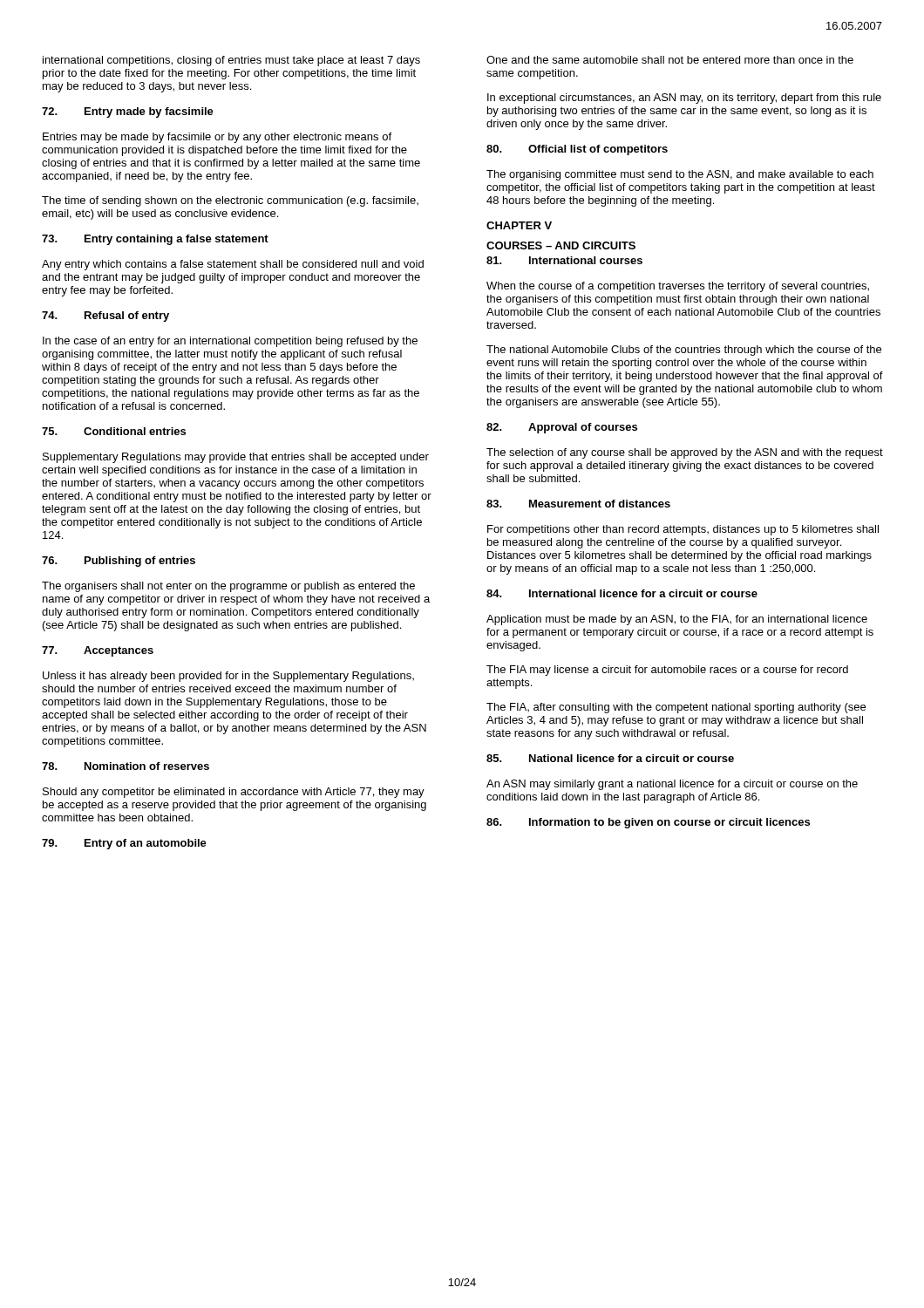
Task: Select the block starting "The organising committee must"
Action: coord(685,187)
